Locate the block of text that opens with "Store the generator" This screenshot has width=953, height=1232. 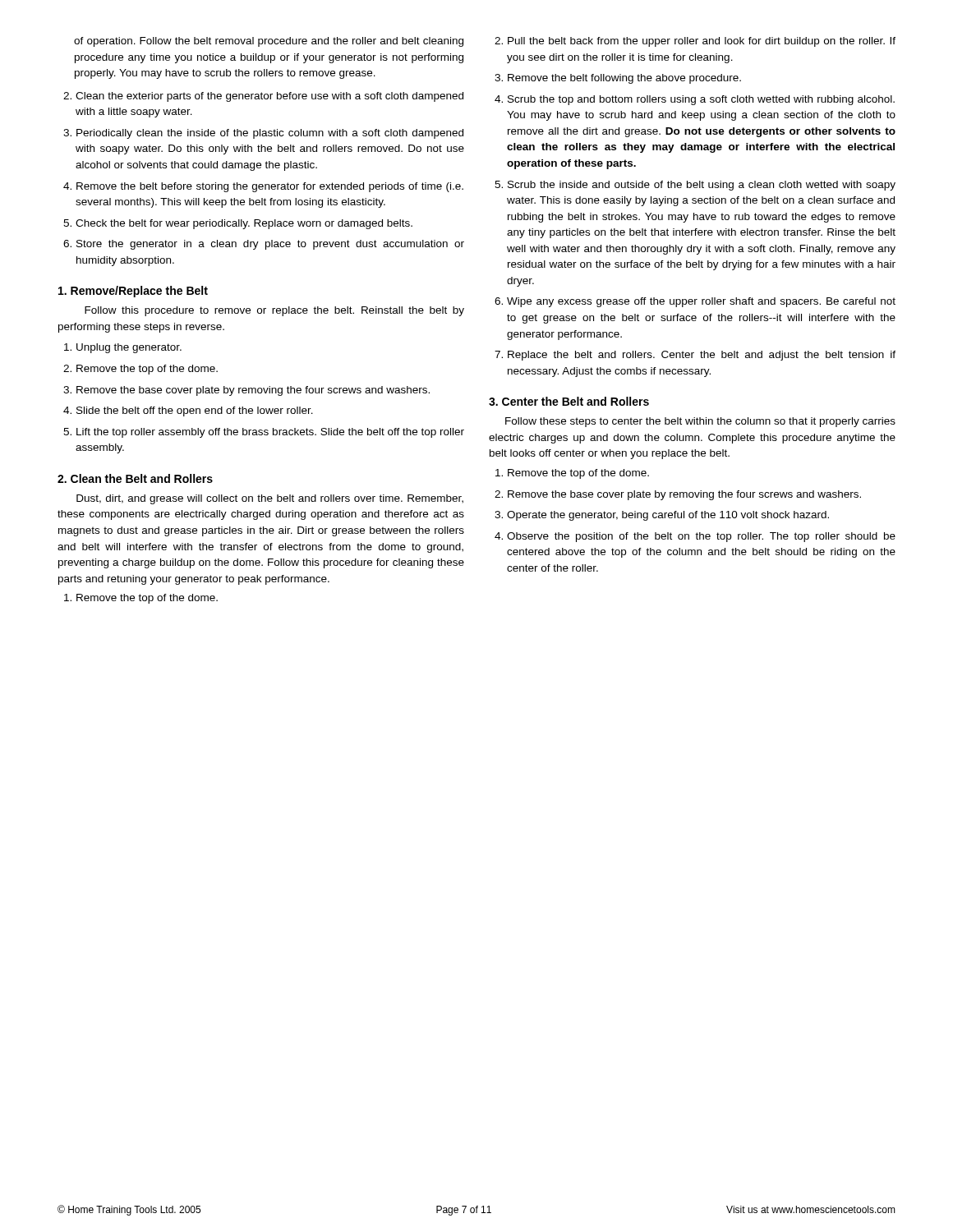point(270,252)
